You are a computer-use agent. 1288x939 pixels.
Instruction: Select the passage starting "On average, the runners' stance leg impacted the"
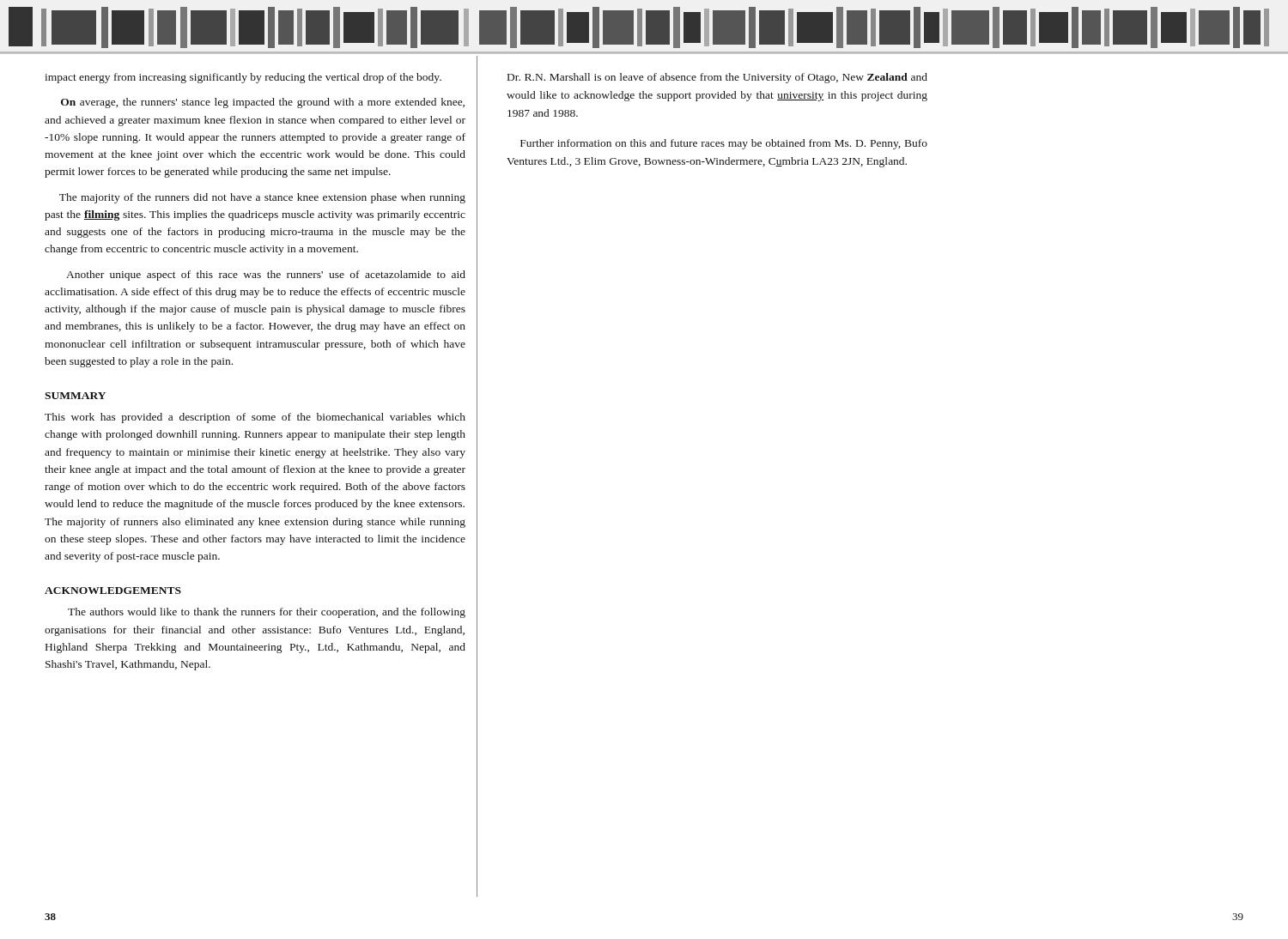pyautogui.click(x=255, y=137)
